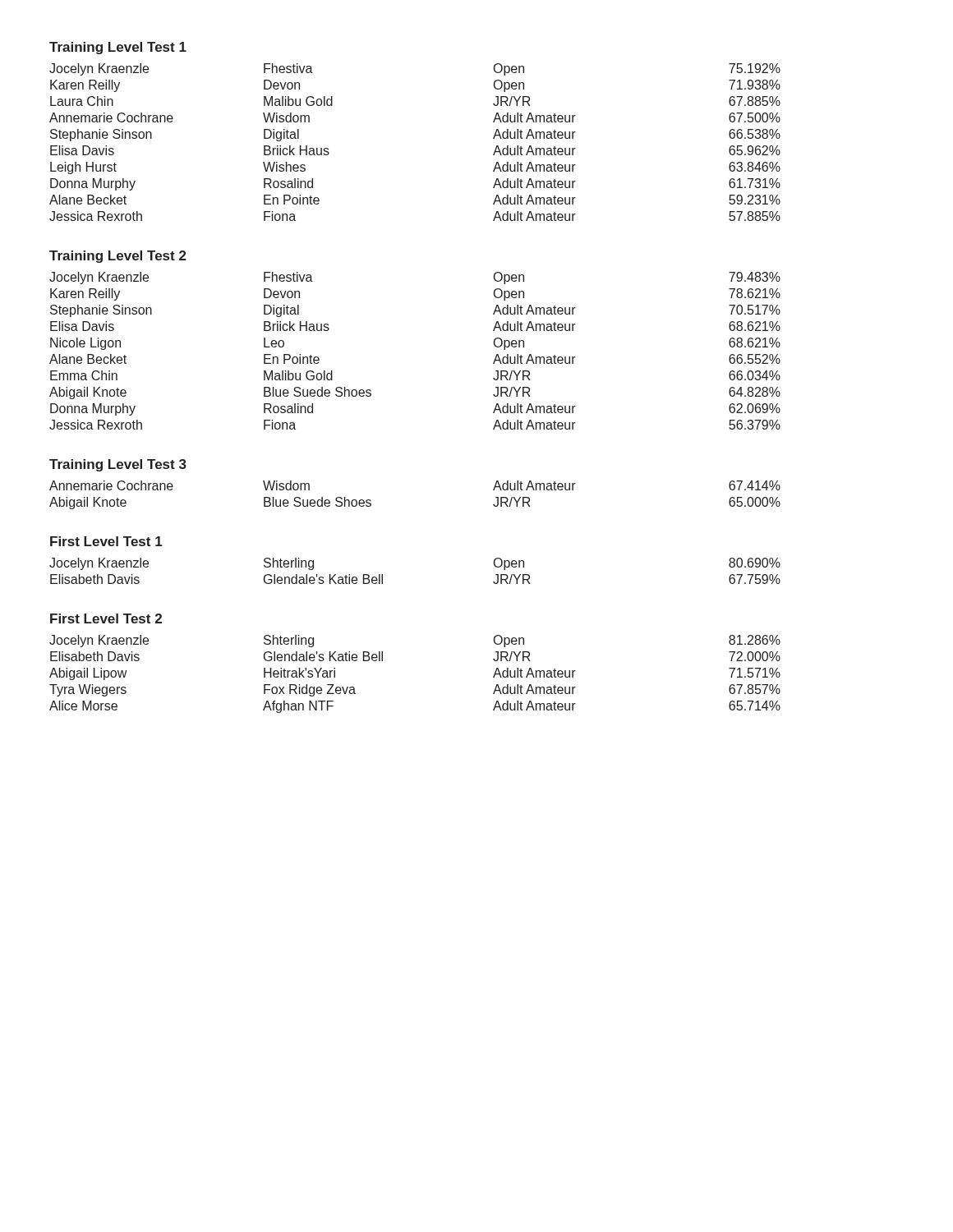
Task: Locate the list item that says "Jocelyn Kraenzle Fhestiva Open 79.483%"
Action: [102, 278]
